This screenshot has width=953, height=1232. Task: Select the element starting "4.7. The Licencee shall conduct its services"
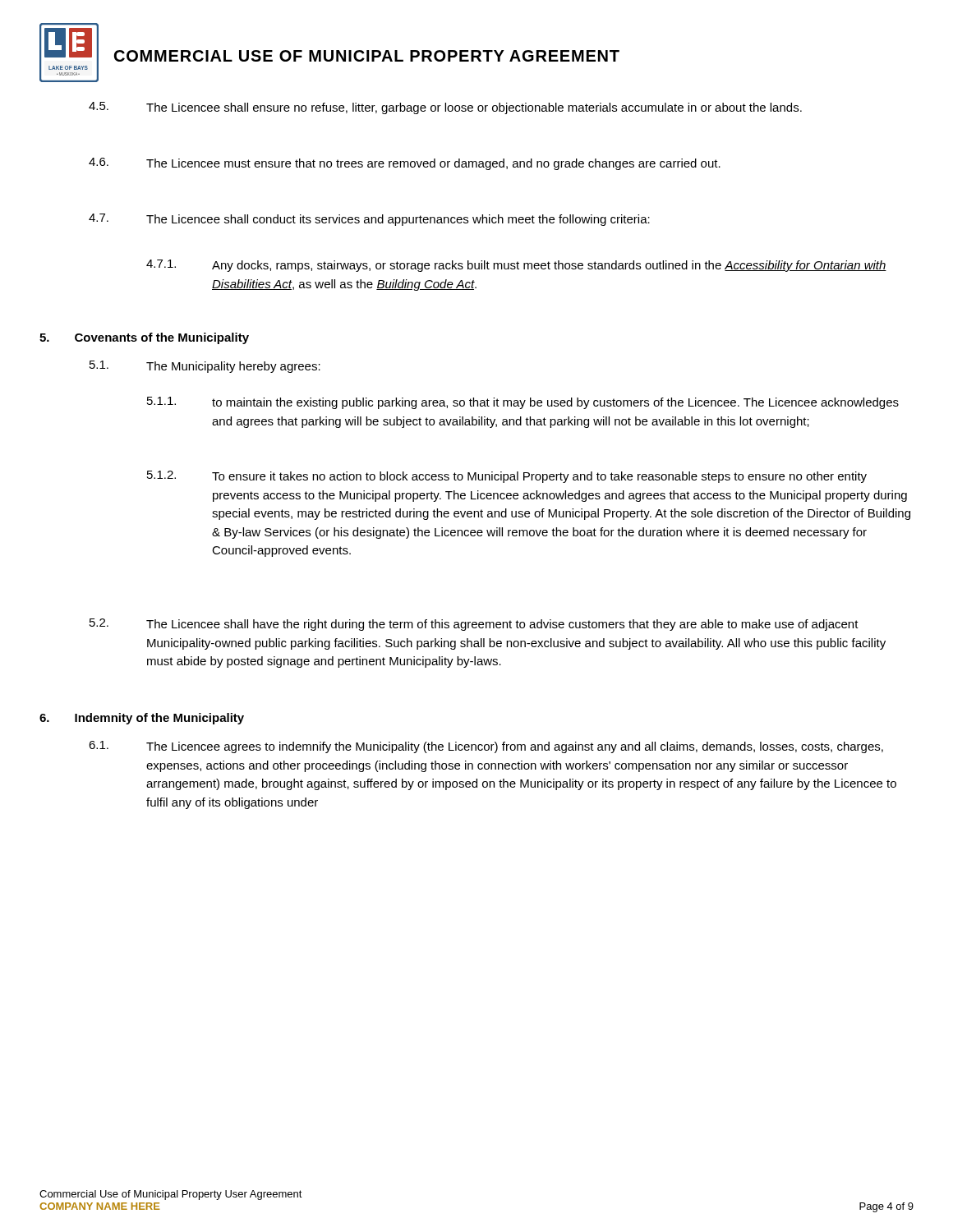pos(501,220)
